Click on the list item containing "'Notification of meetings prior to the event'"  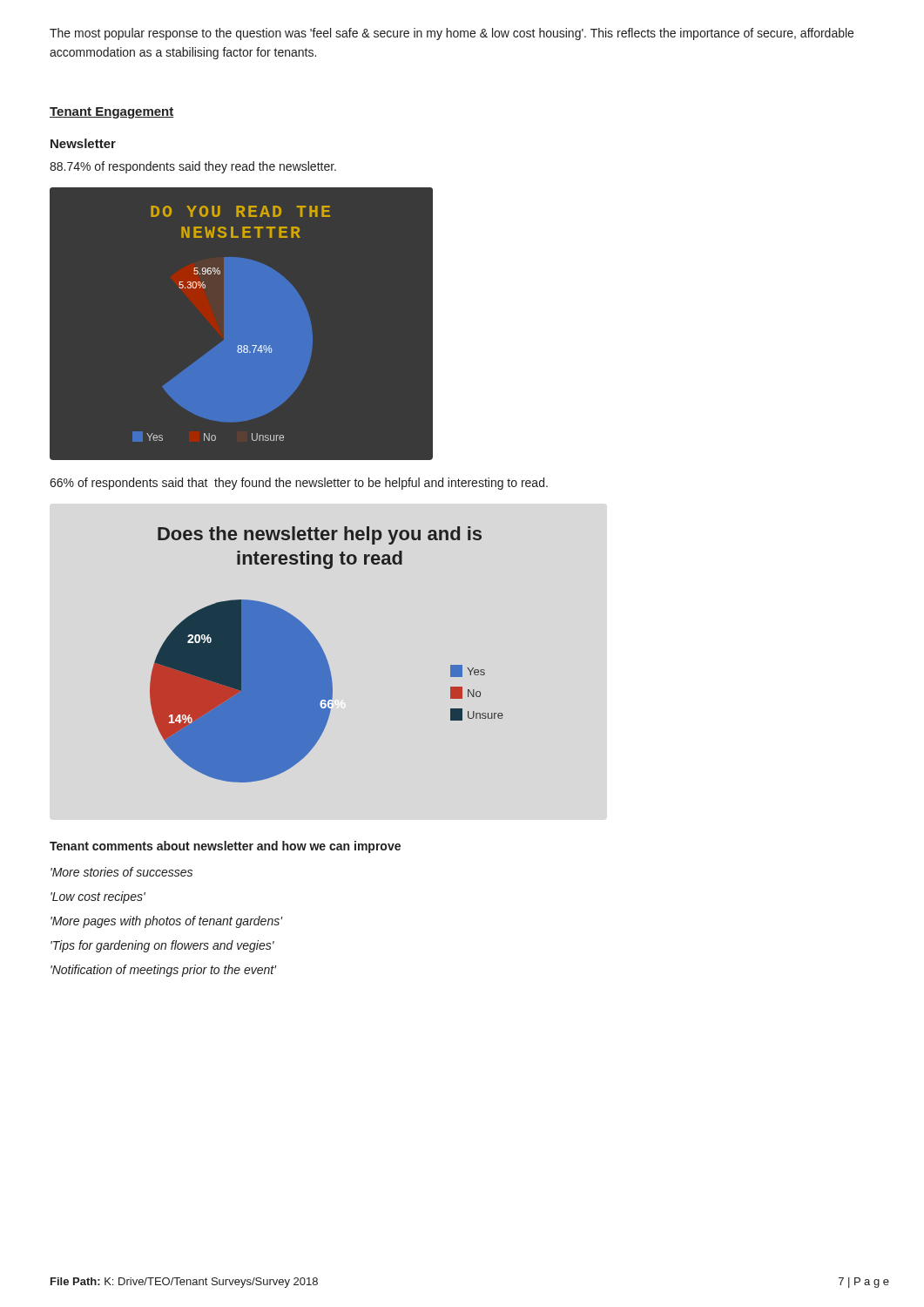tap(163, 970)
